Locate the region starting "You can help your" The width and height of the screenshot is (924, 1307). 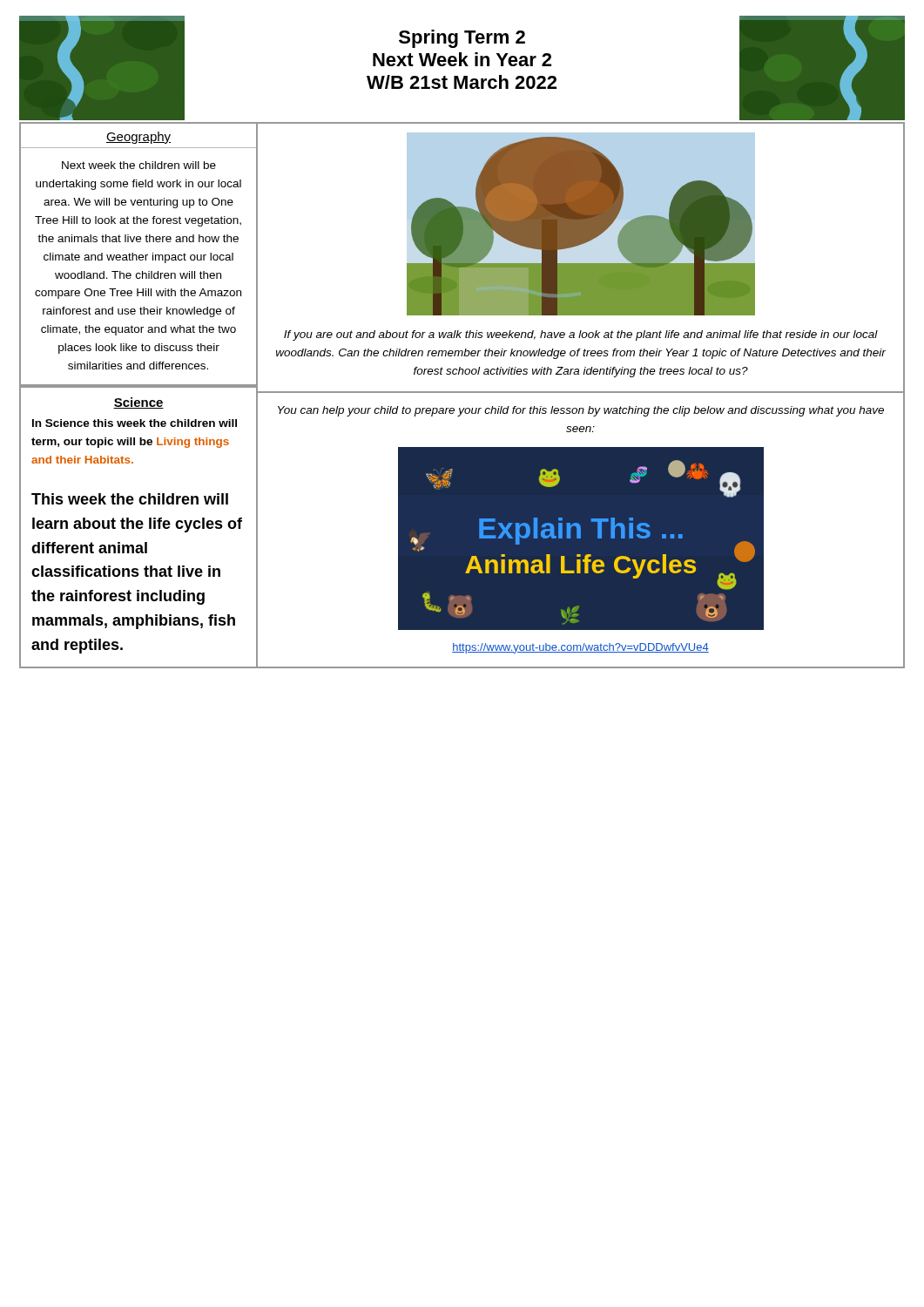580,419
